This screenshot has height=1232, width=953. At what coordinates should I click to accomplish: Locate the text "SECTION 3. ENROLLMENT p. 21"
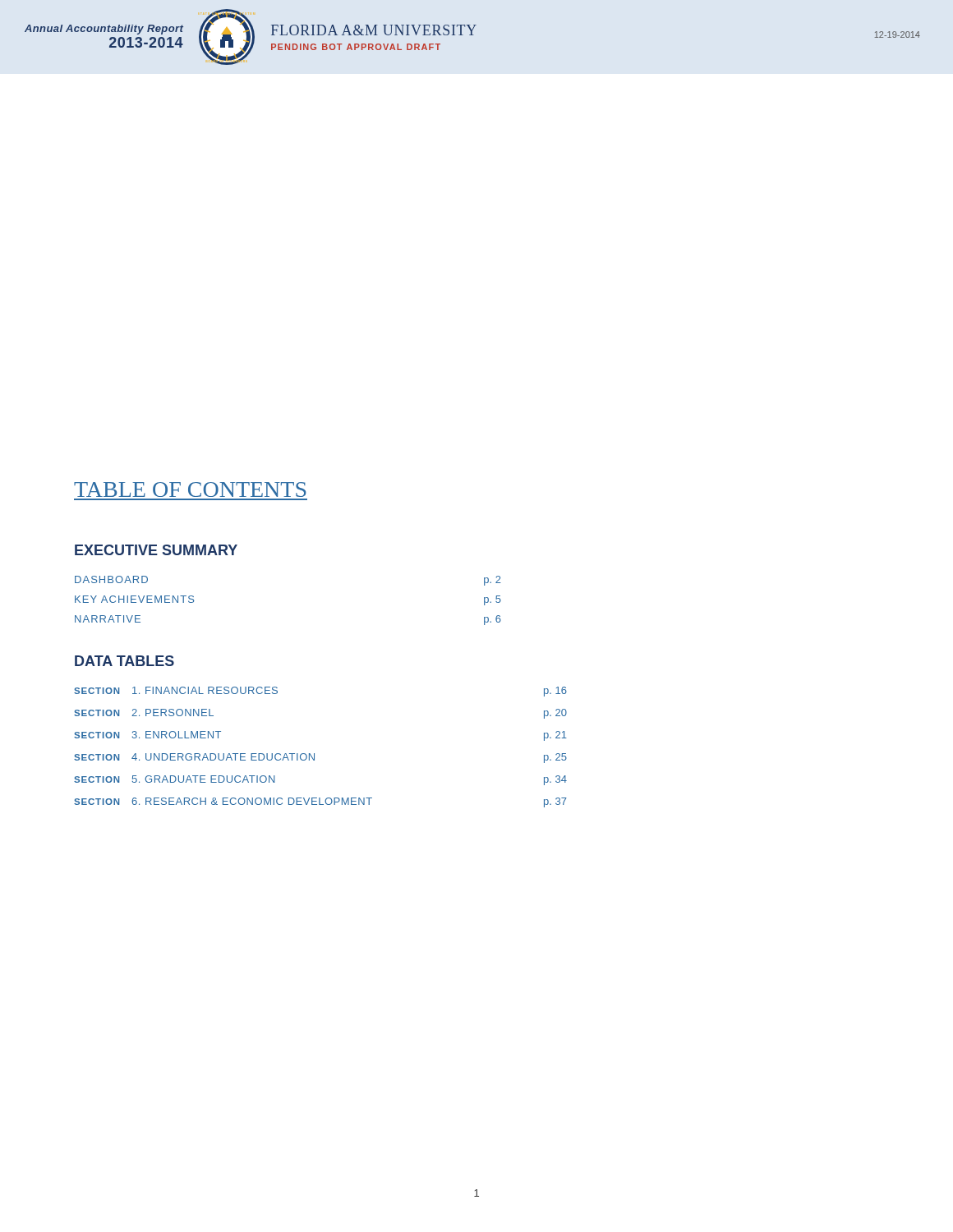(x=98, y=736)
